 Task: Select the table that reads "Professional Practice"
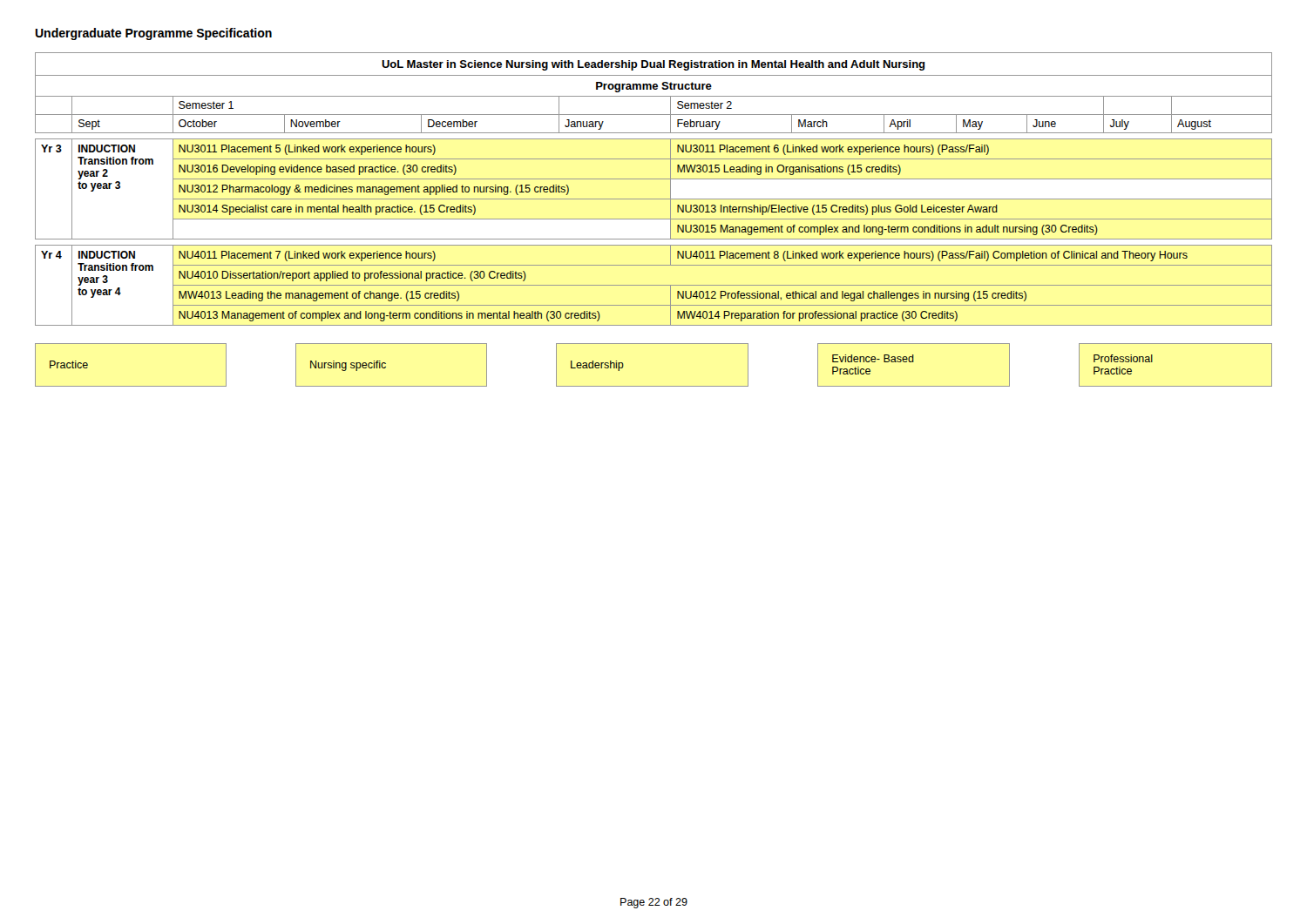654,365
